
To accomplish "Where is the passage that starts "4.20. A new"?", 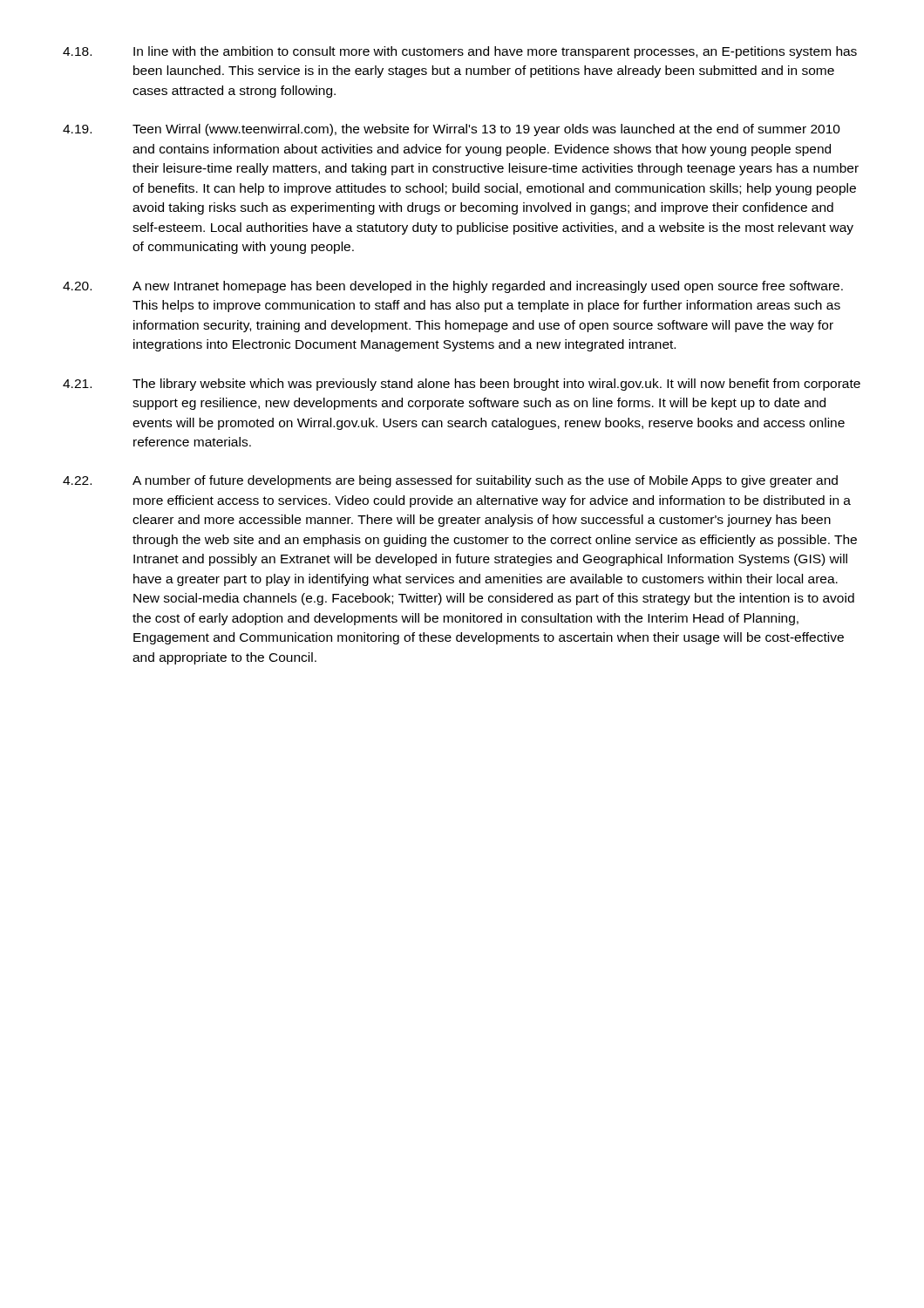I will pos(462,315).
